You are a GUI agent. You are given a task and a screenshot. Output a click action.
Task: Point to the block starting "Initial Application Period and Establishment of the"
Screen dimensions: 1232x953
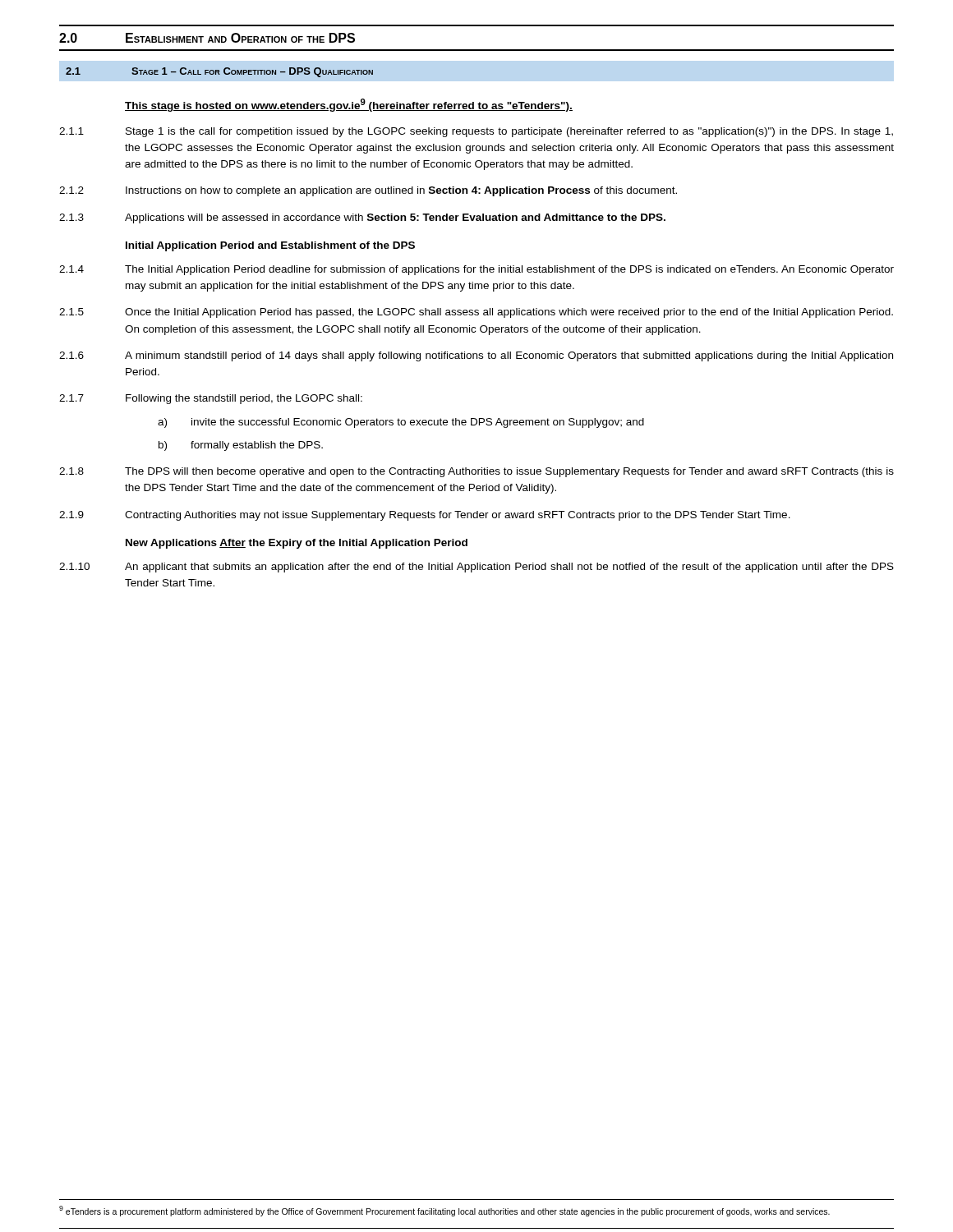[x=270, y=245]
